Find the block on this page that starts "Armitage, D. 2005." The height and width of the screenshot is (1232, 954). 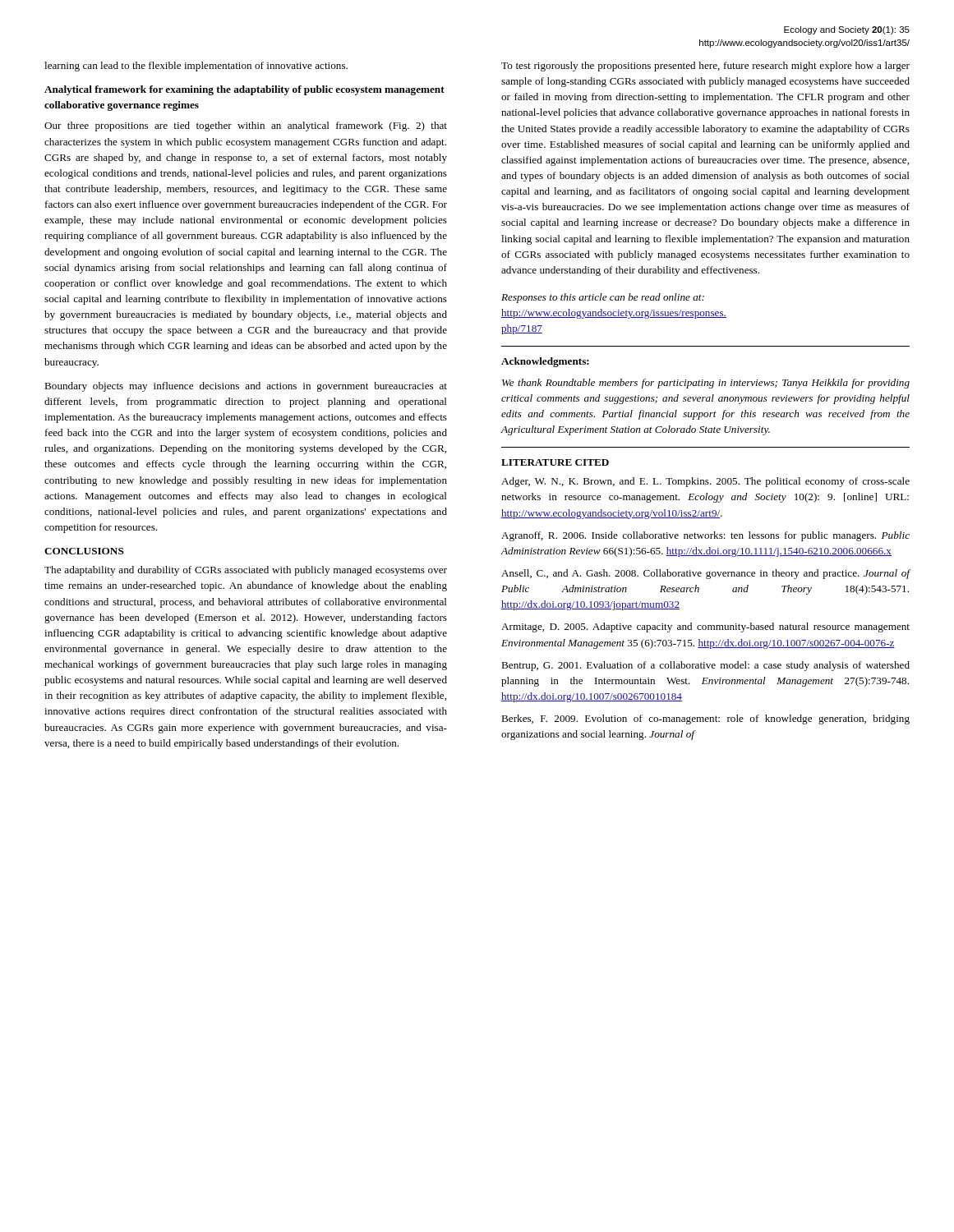[x=705, y=634]
